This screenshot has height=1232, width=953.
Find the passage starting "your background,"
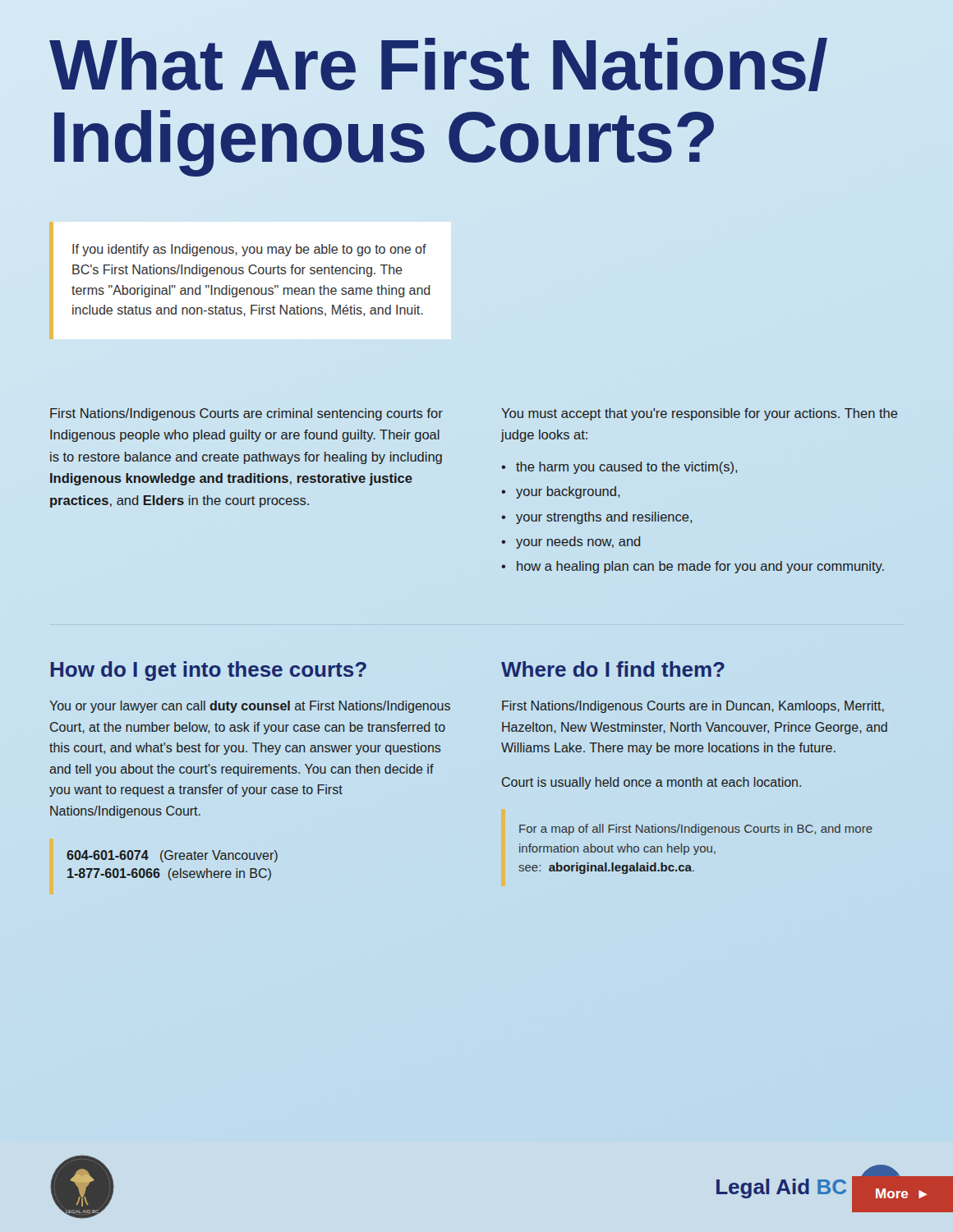pos(568,491)
